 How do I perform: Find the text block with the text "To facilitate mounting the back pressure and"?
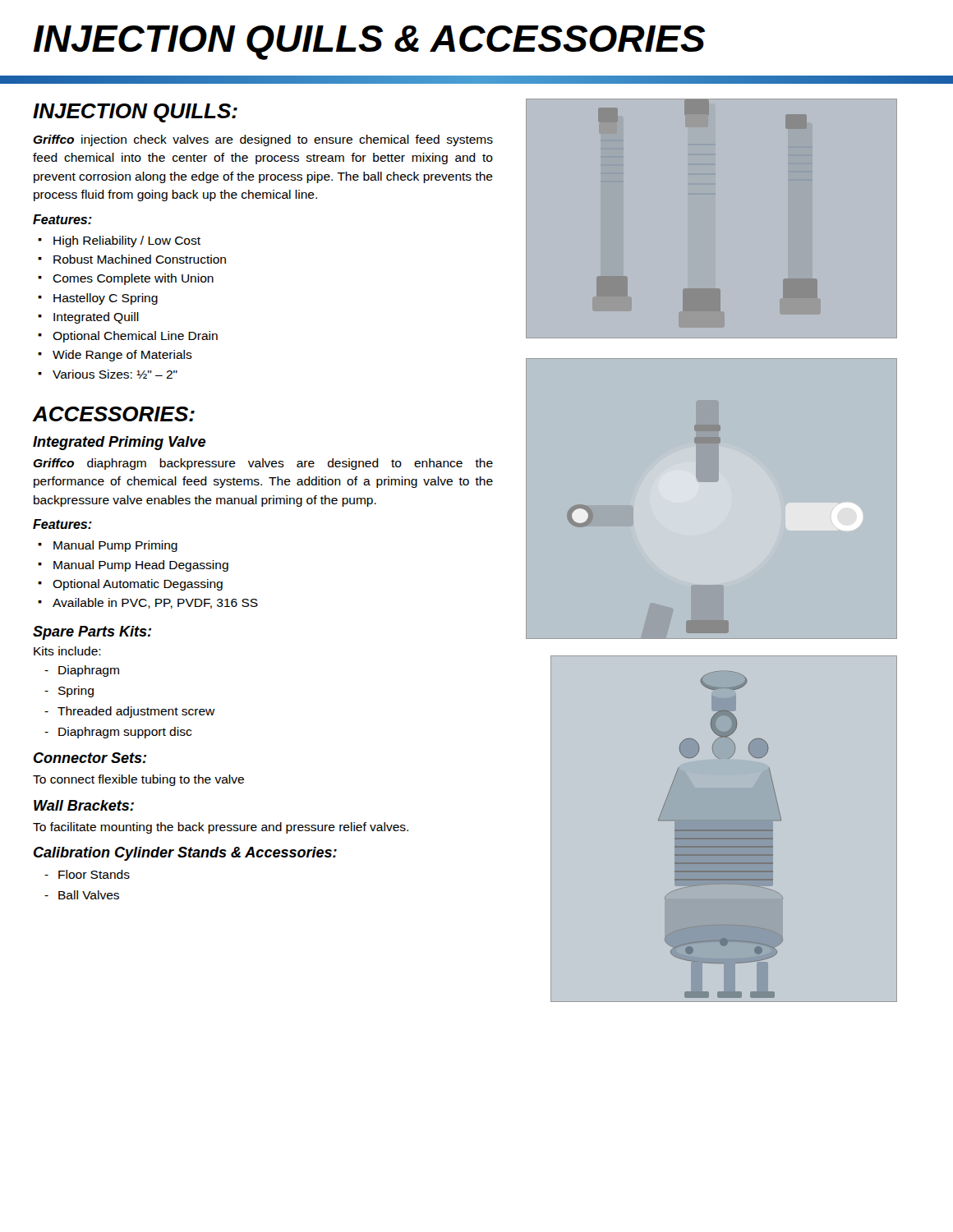[x=263, y=827]
